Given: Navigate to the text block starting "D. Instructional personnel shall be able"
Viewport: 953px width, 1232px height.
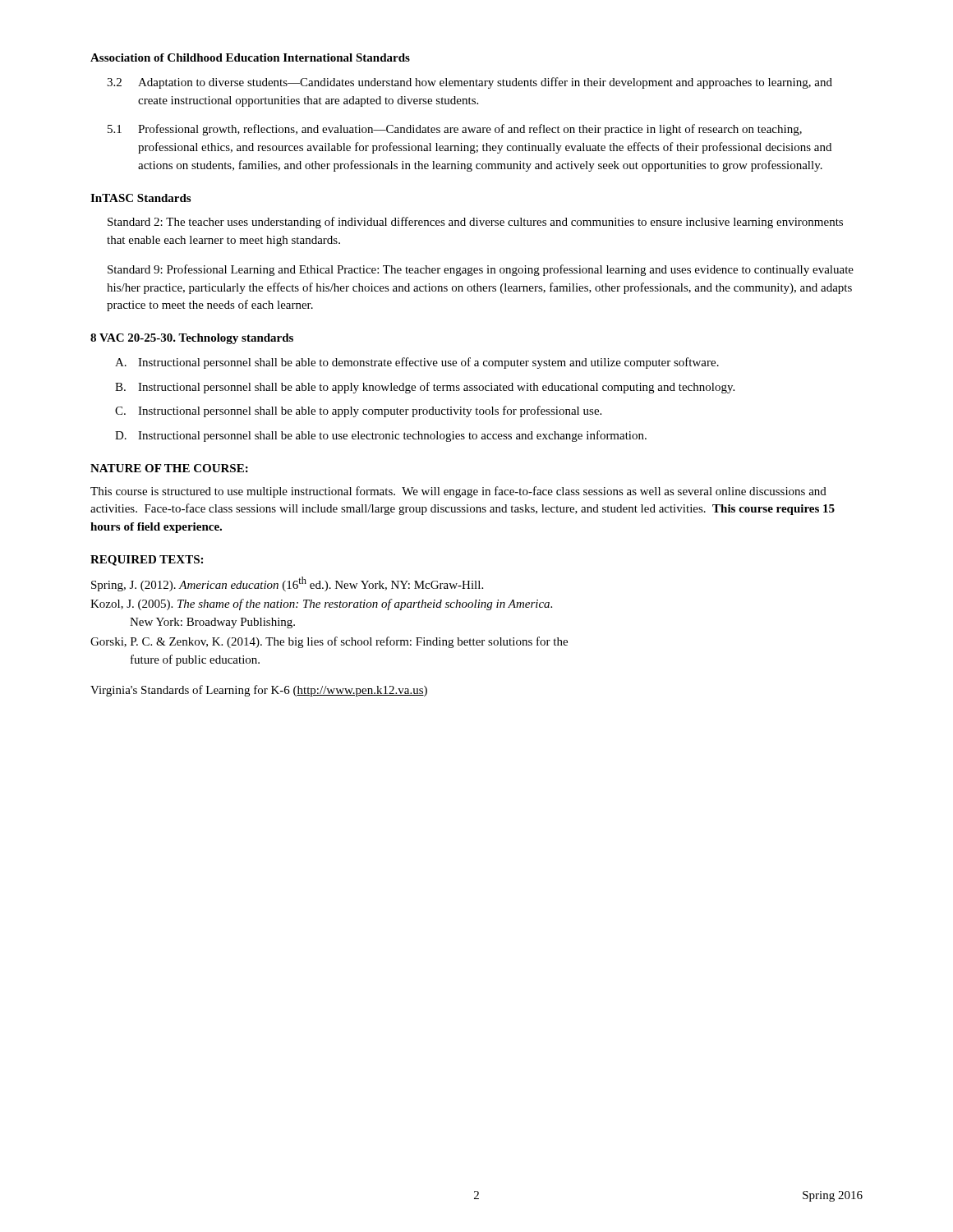Looking at the screenshot, I should click(x=381, y=436).
